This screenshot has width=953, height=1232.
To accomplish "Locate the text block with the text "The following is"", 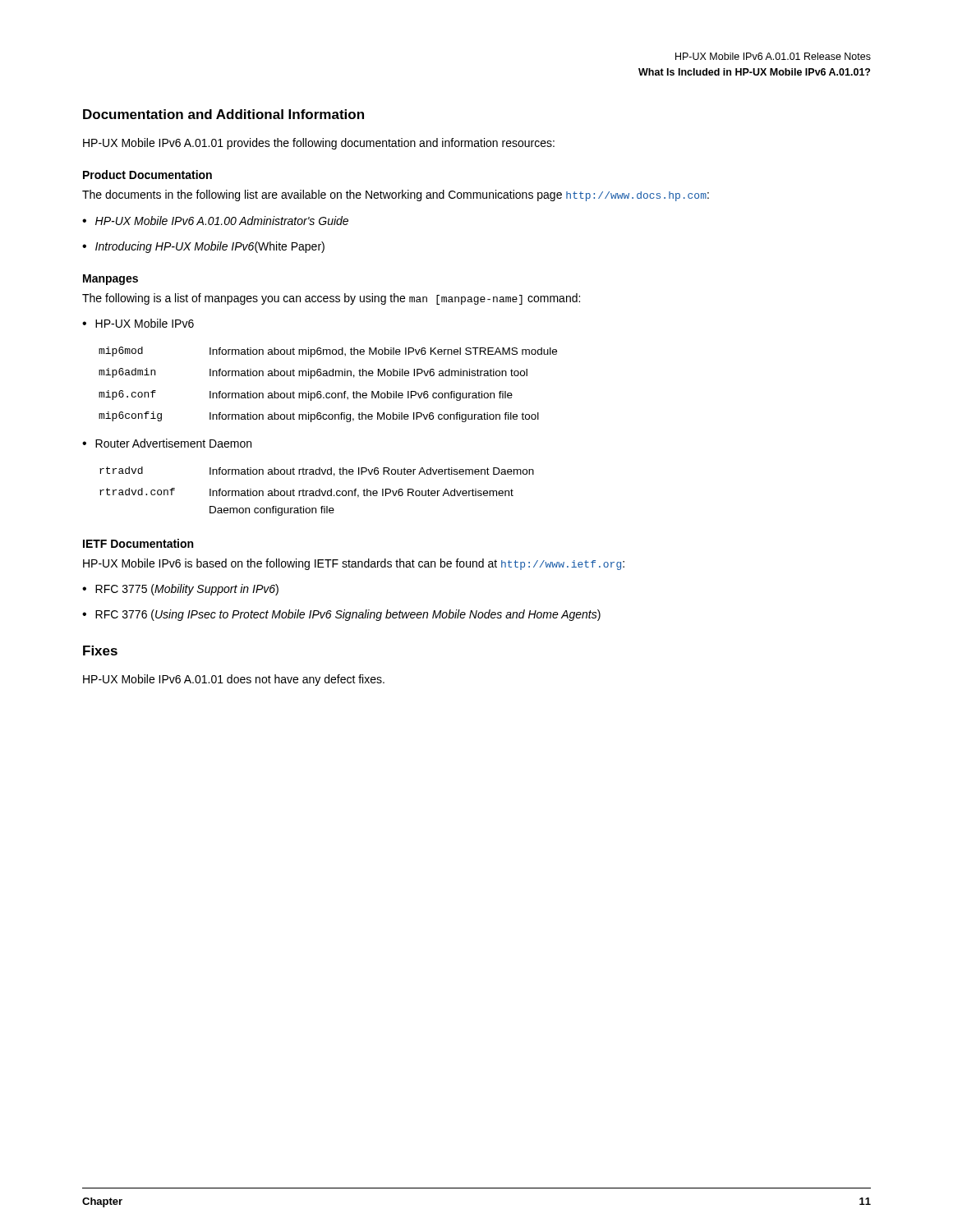I will pos(476,298).
